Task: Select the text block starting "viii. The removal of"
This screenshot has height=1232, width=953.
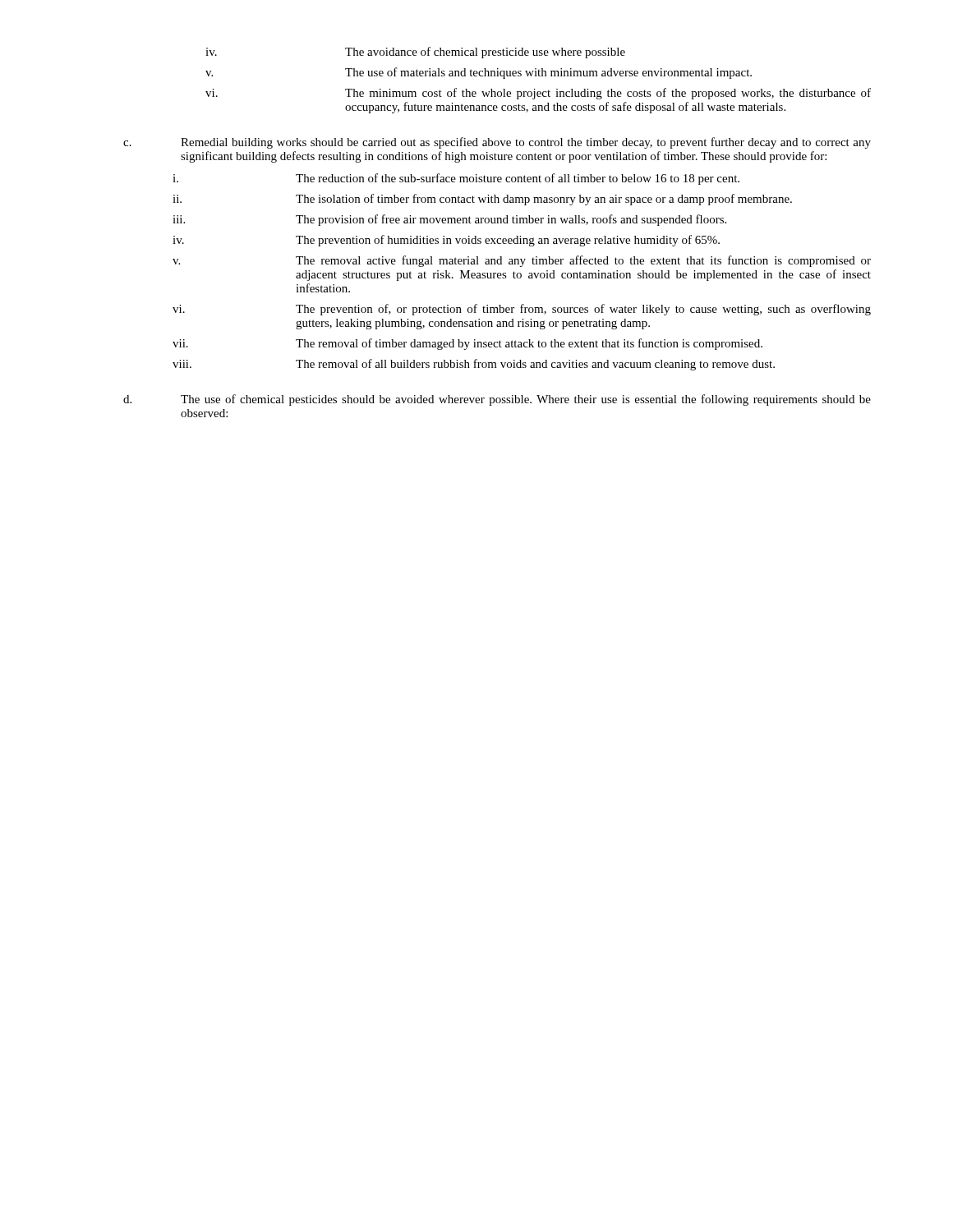Action: (485, 364)
